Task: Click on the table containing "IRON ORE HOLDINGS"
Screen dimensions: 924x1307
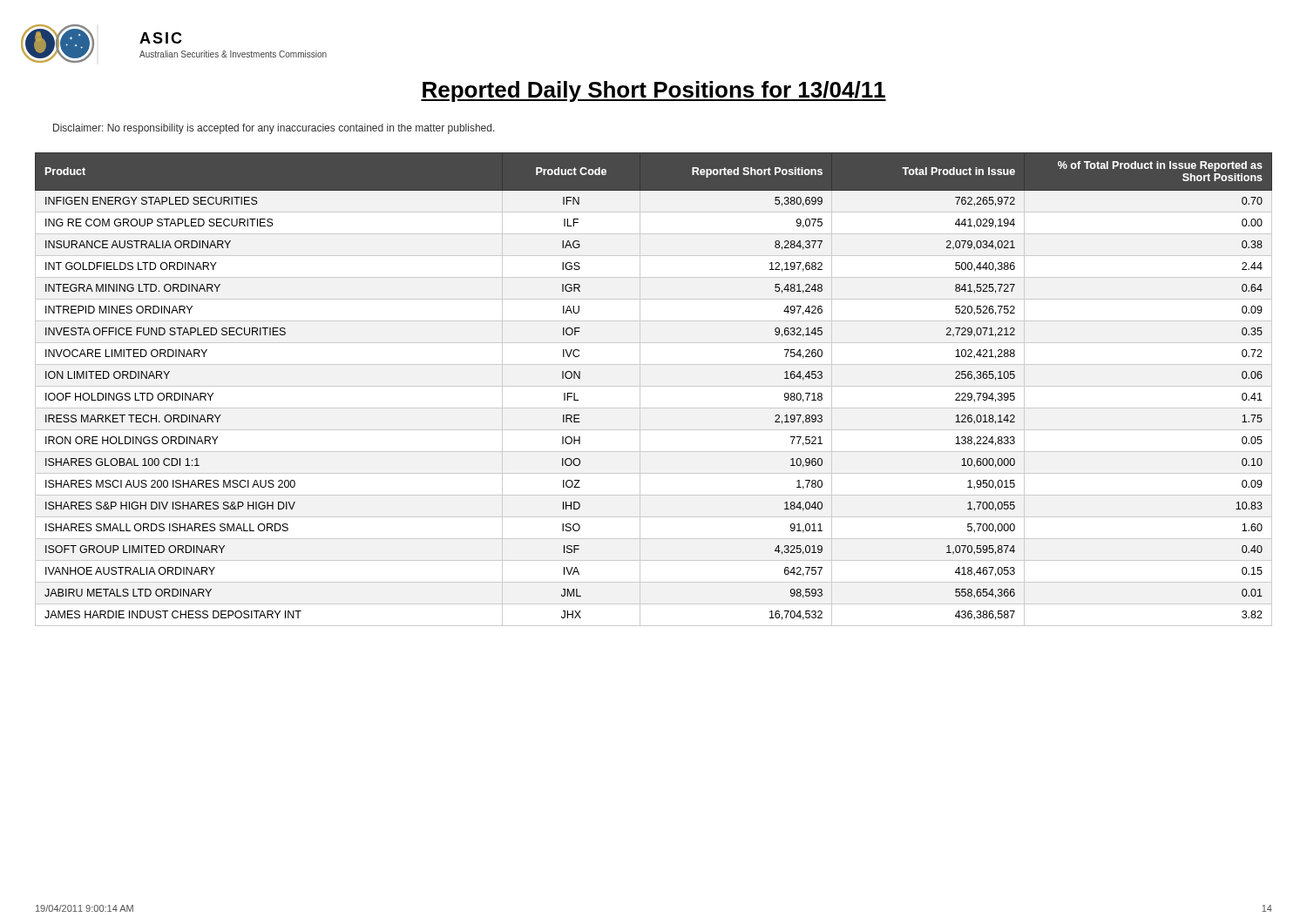Action: [x=654, y=389]
